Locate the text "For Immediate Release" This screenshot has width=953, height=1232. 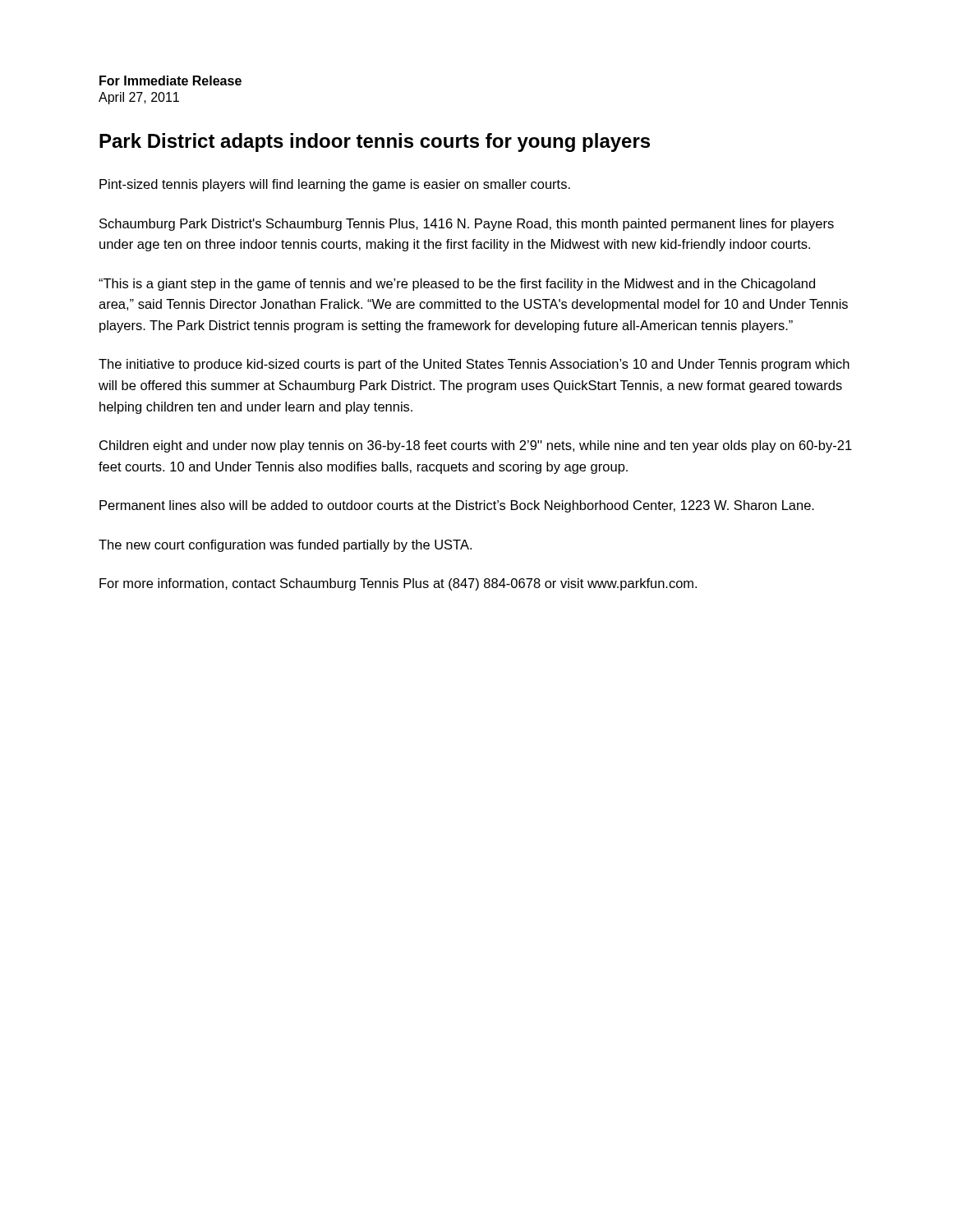170,81
